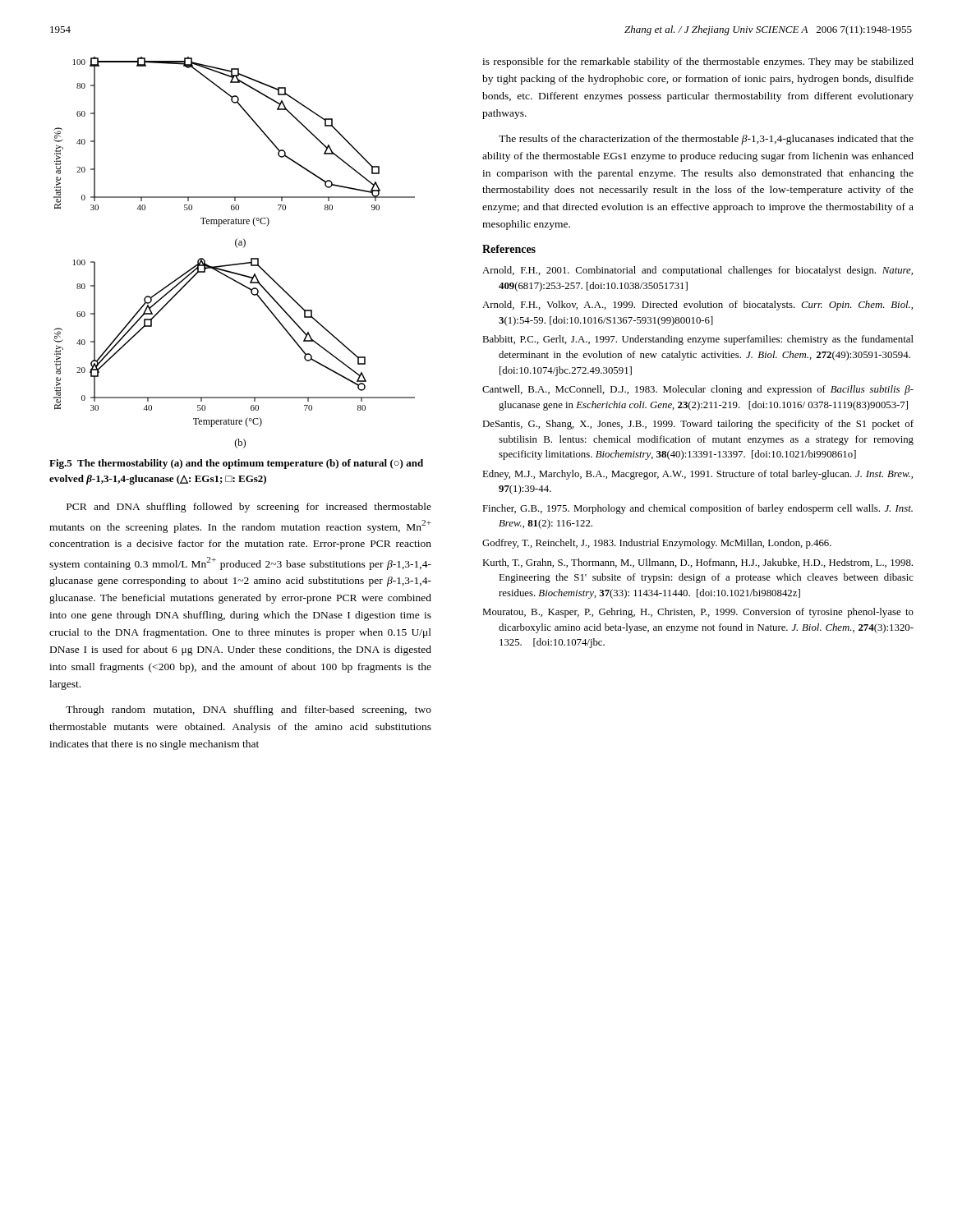This screenshot has height=1232, width=953.
Task: Find the caption on this page that starts "Fig.5 The thermostability (a) and the"
Action: pos(236,471)
